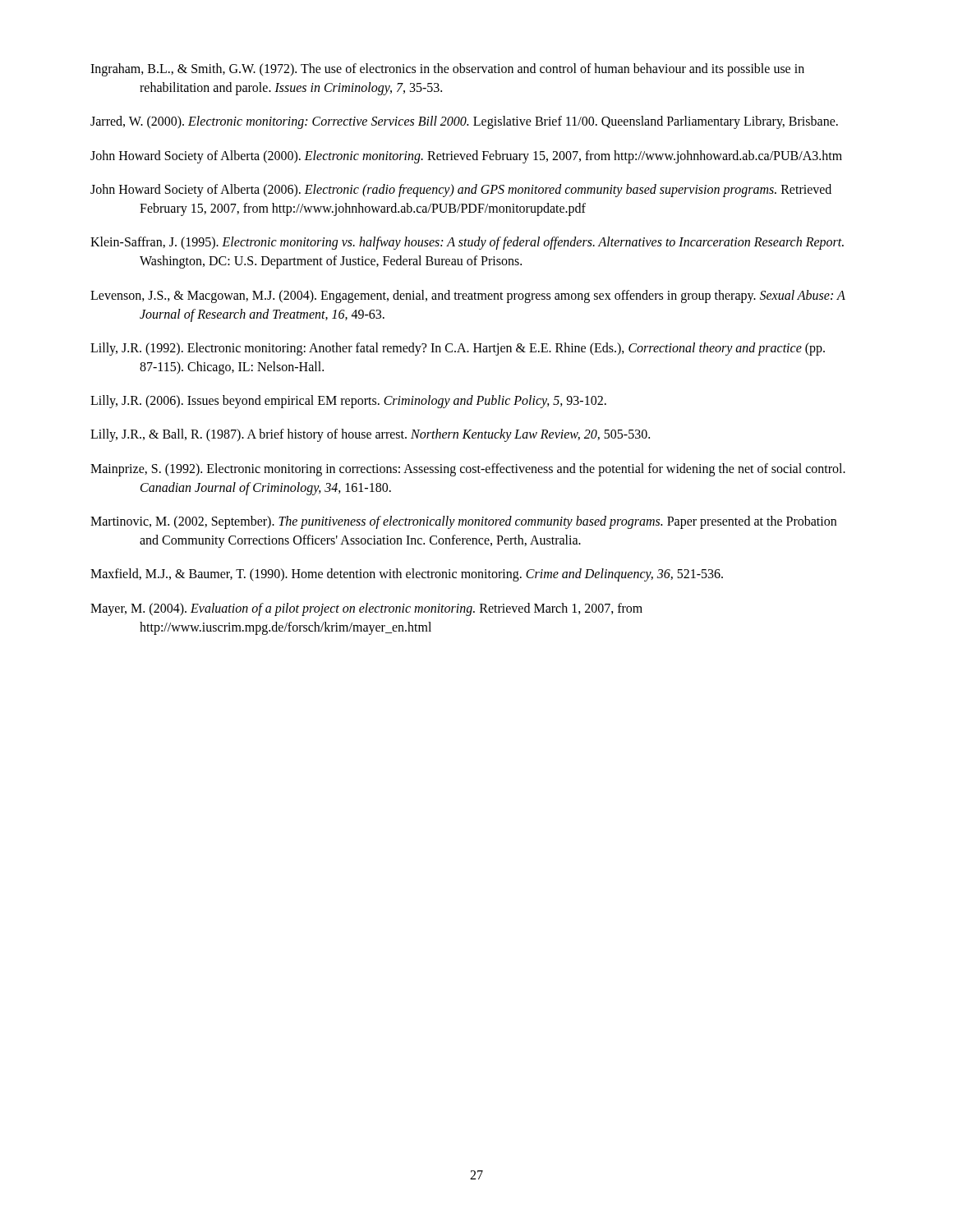953x1232 pixels.
Task: Point to the block starting "Mainprize, S. (1992). Electronic monitoring in"
Action: (468, 478)
